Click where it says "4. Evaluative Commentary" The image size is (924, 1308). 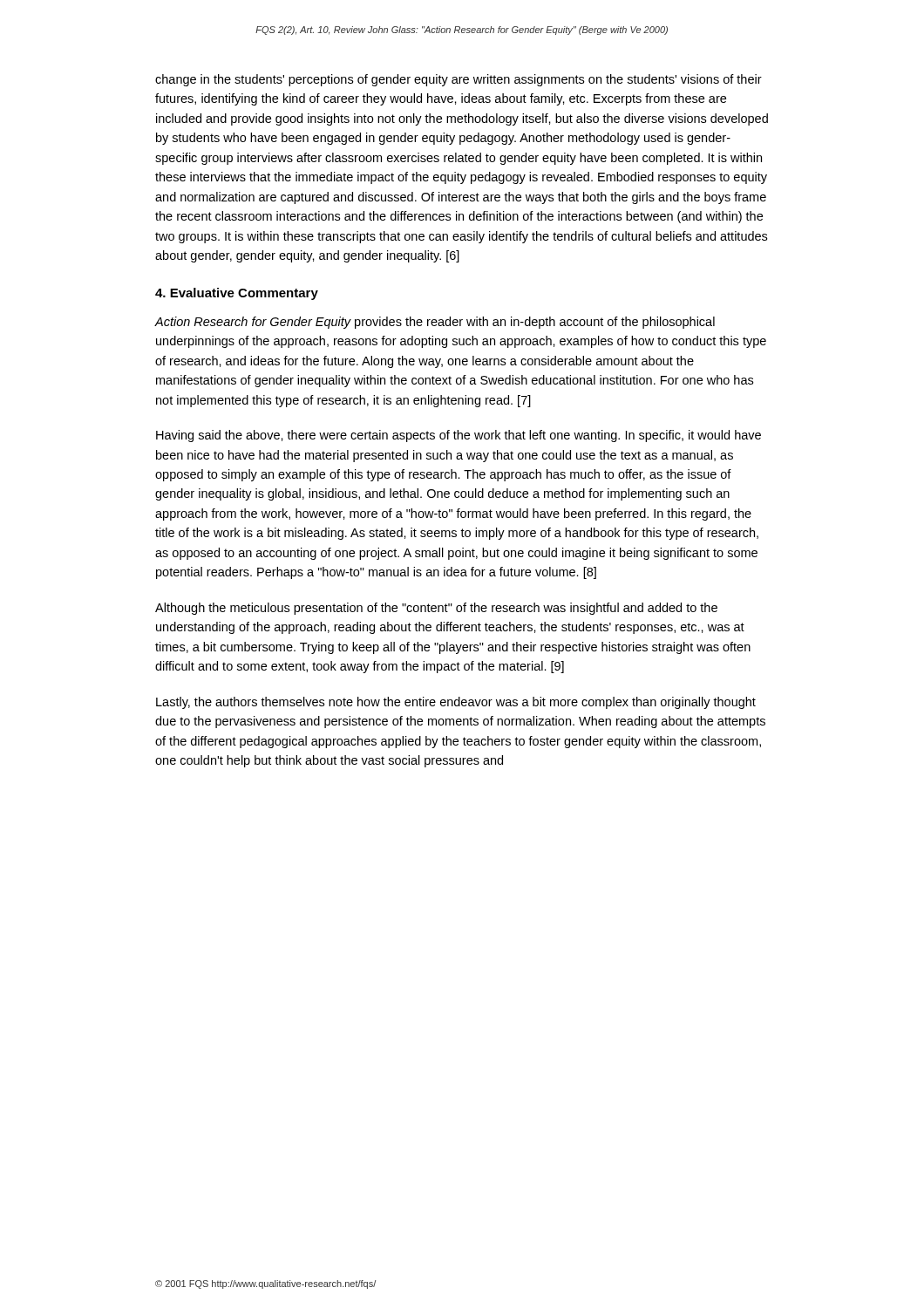237,292
